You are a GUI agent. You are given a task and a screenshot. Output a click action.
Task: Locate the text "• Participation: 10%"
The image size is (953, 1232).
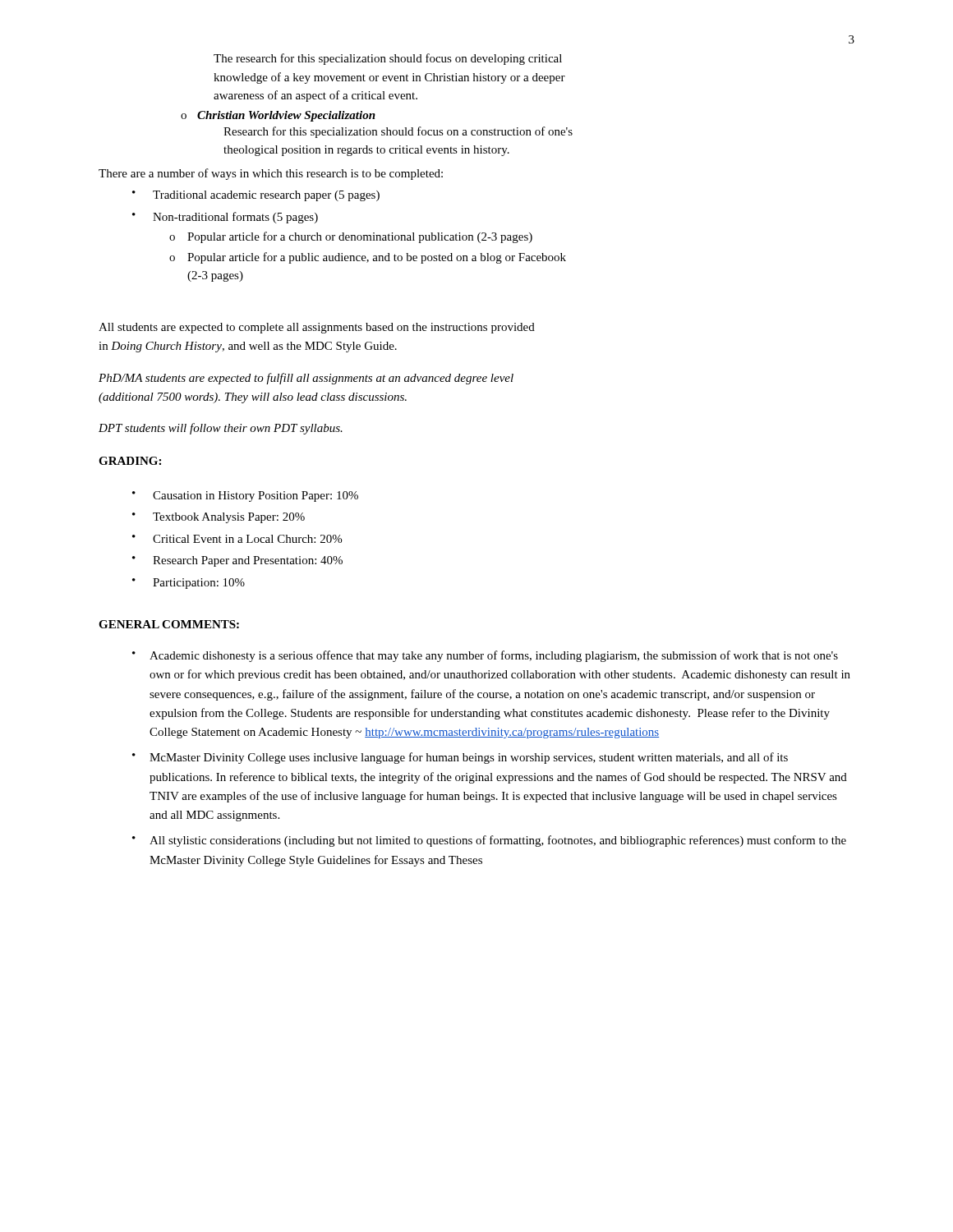[189, 584]
